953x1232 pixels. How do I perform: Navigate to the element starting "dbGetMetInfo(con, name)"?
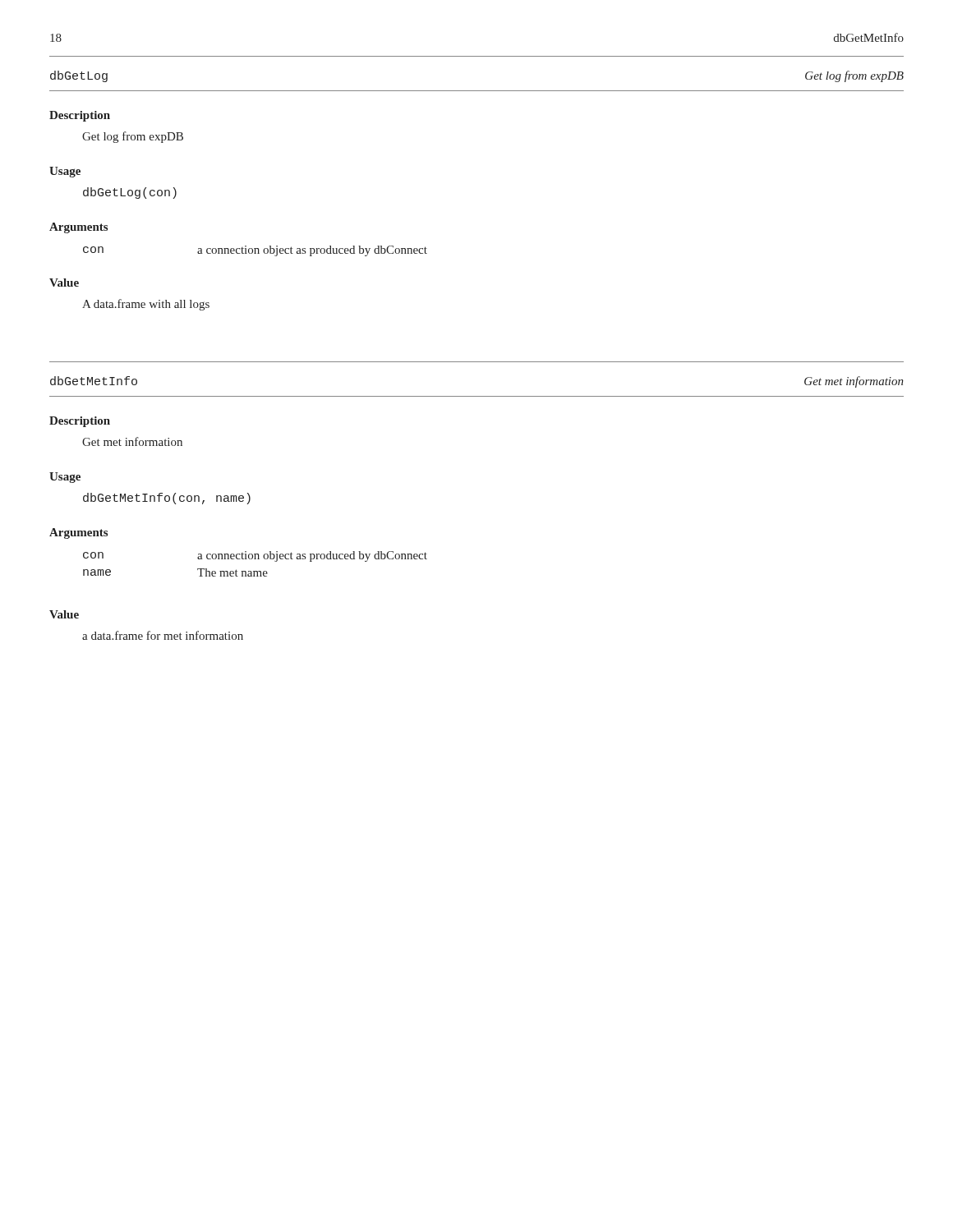click(x=167, y=499)
